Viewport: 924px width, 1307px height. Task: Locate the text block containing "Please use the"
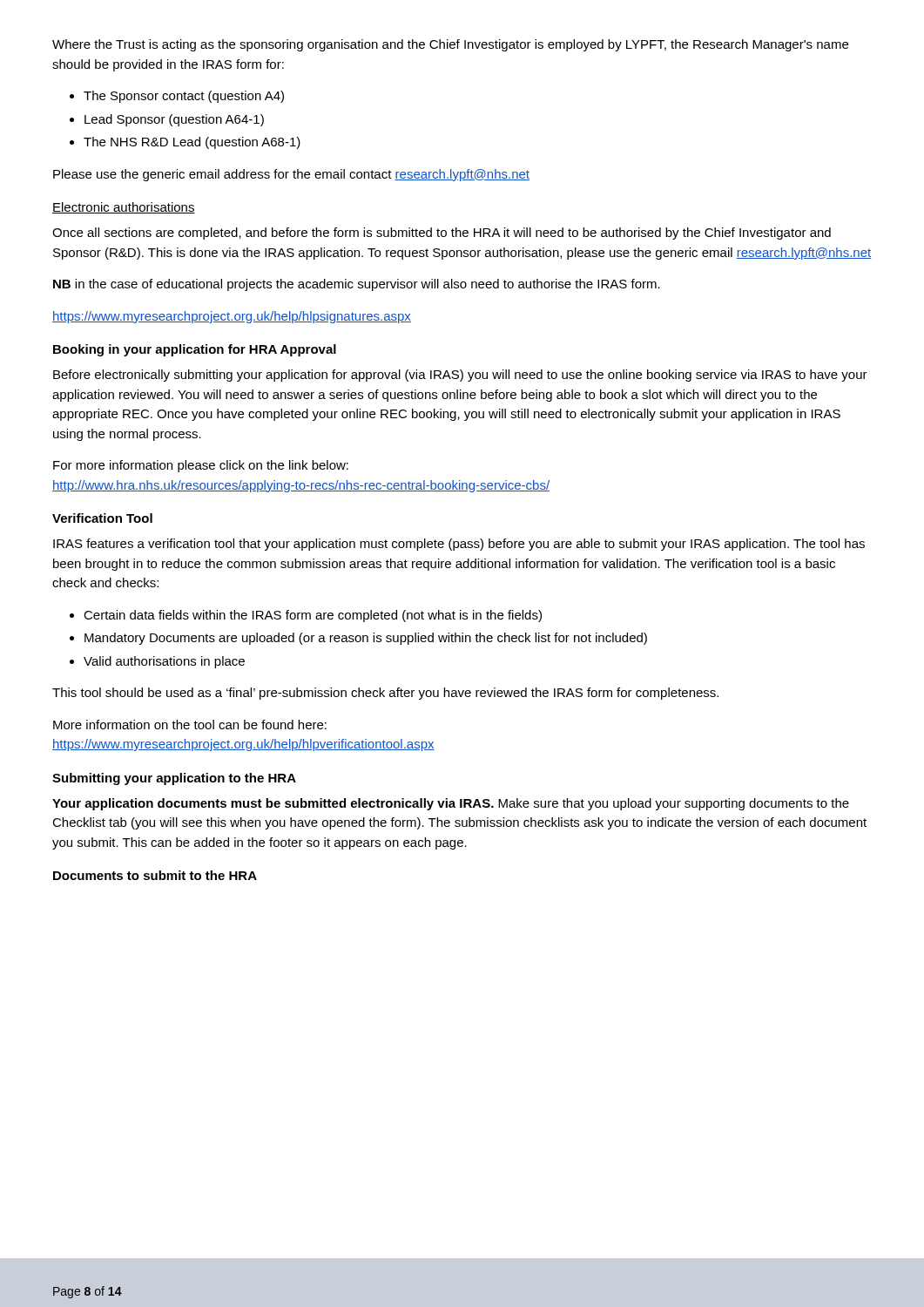(x=291, y=173)
